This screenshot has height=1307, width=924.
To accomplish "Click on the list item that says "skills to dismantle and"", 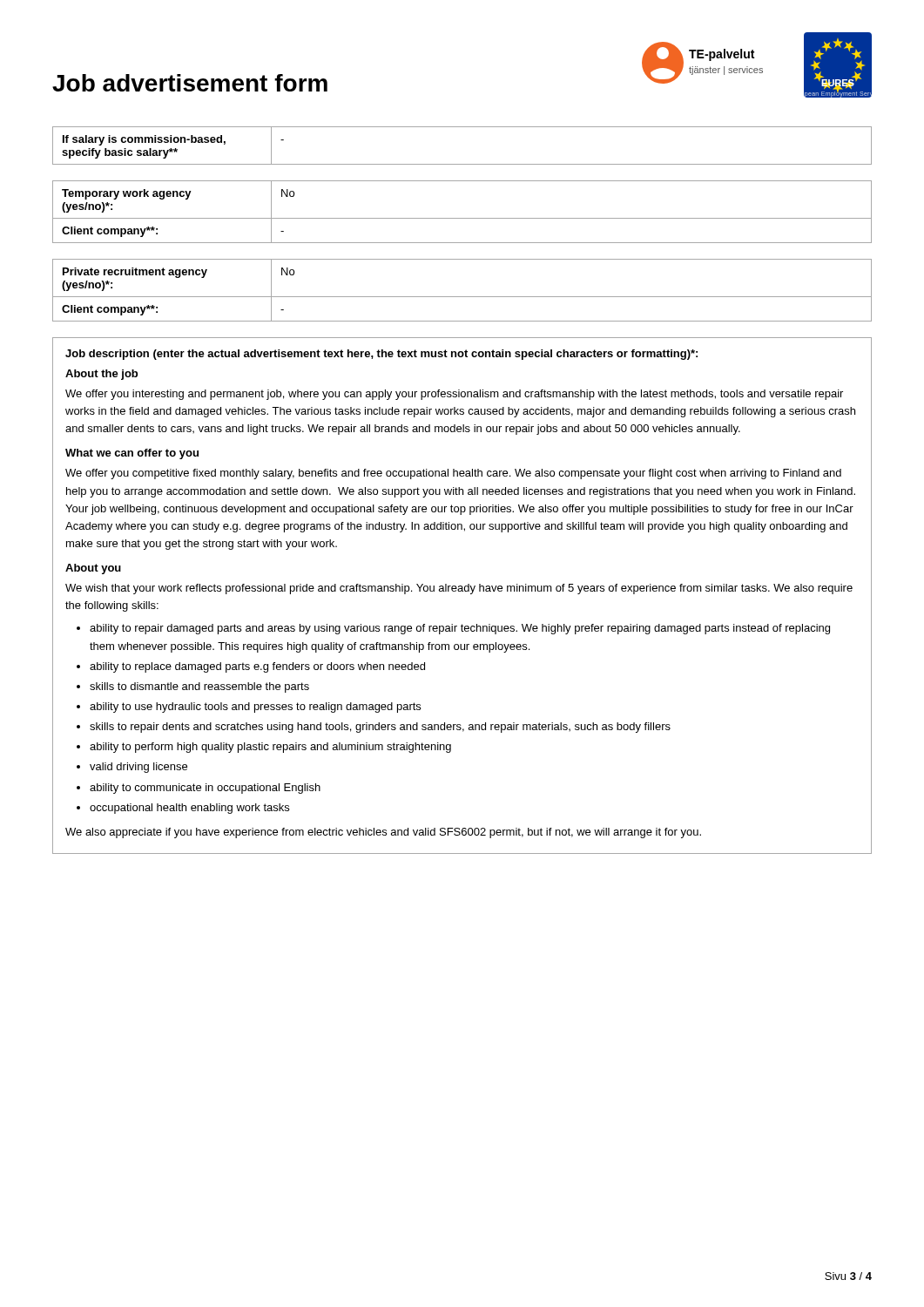I will (200, 686).
